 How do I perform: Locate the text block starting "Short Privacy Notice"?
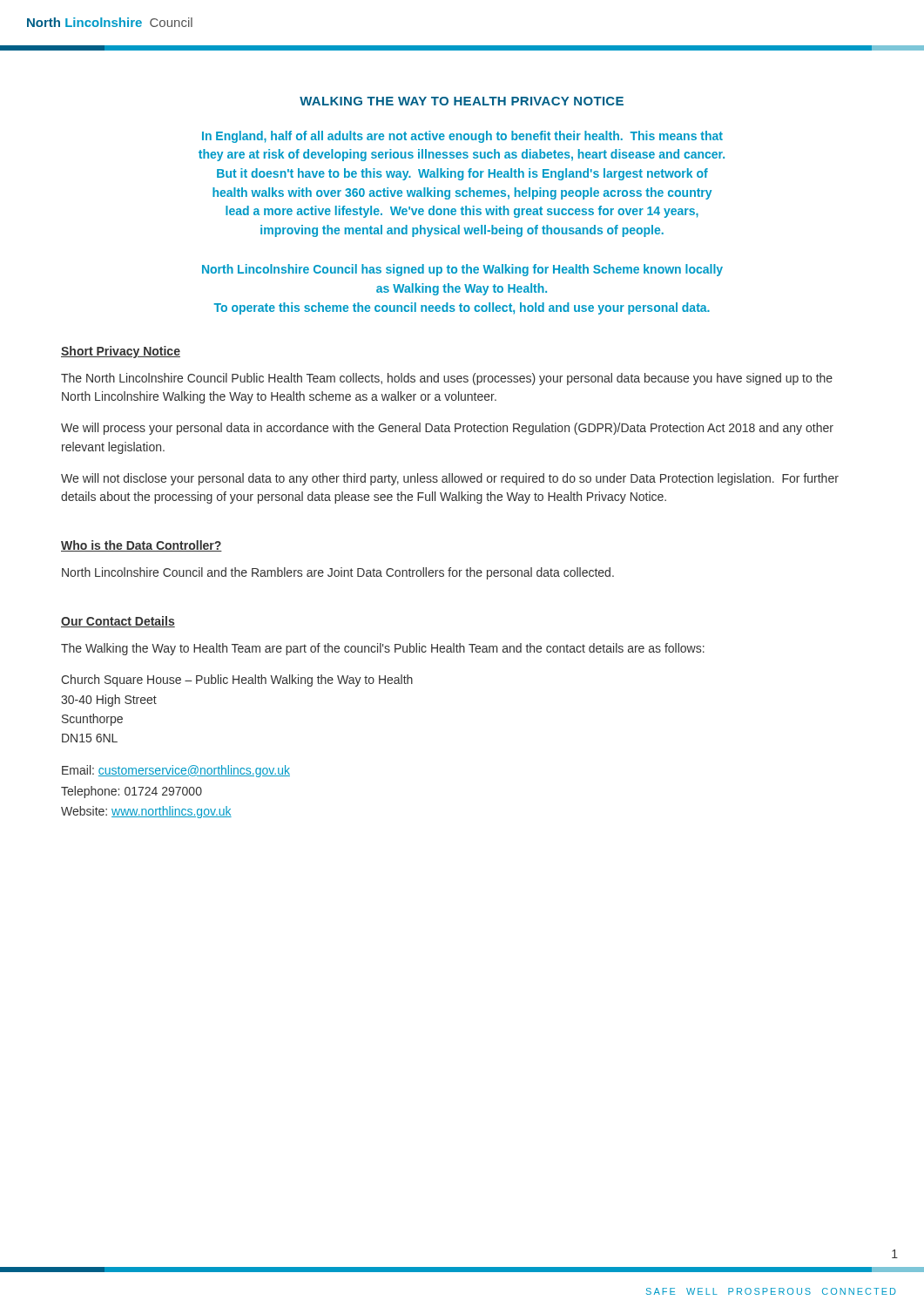pos(121,351)
